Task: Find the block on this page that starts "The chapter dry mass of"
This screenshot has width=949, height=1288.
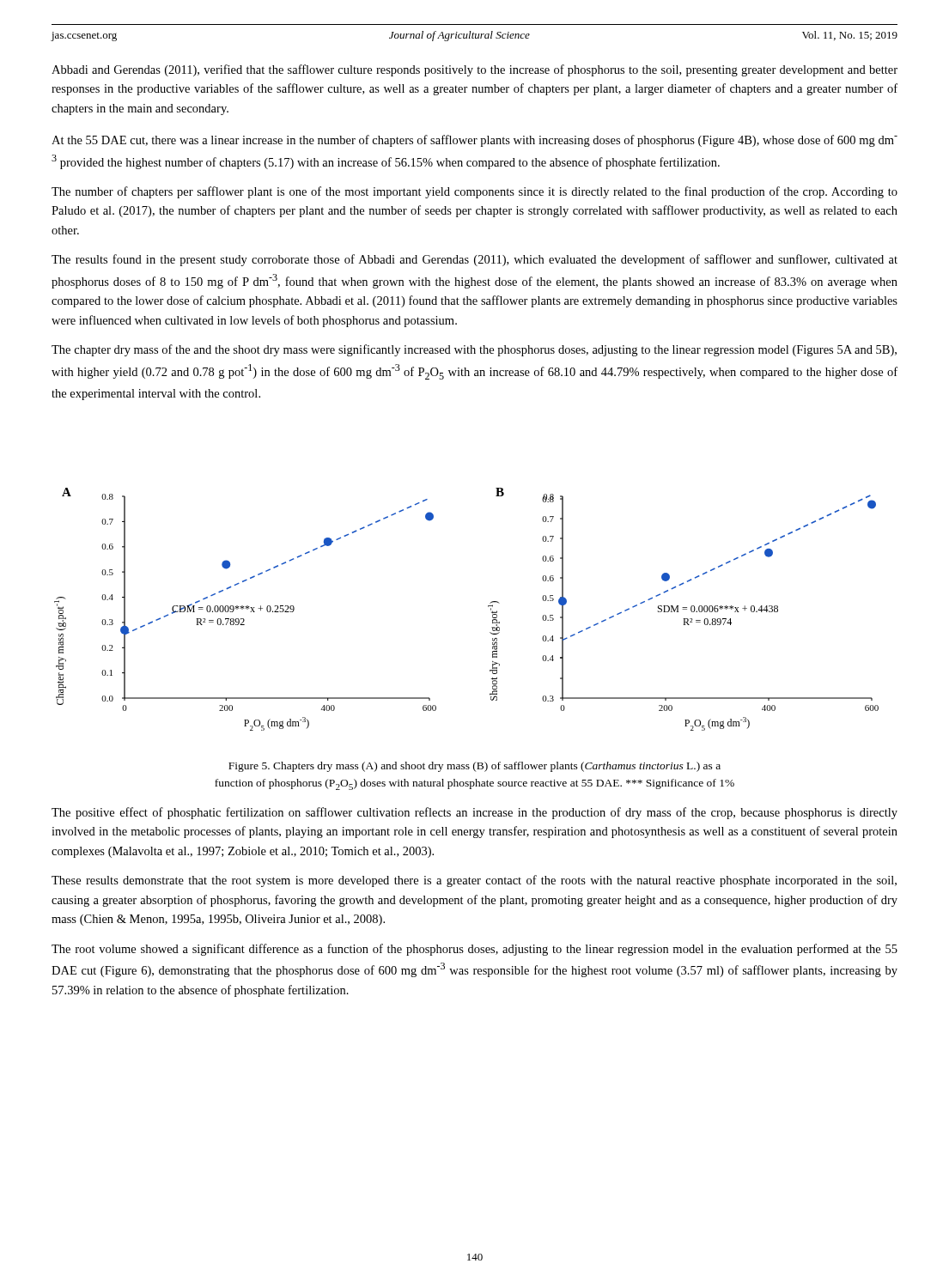Action: [x=474, y=372]
